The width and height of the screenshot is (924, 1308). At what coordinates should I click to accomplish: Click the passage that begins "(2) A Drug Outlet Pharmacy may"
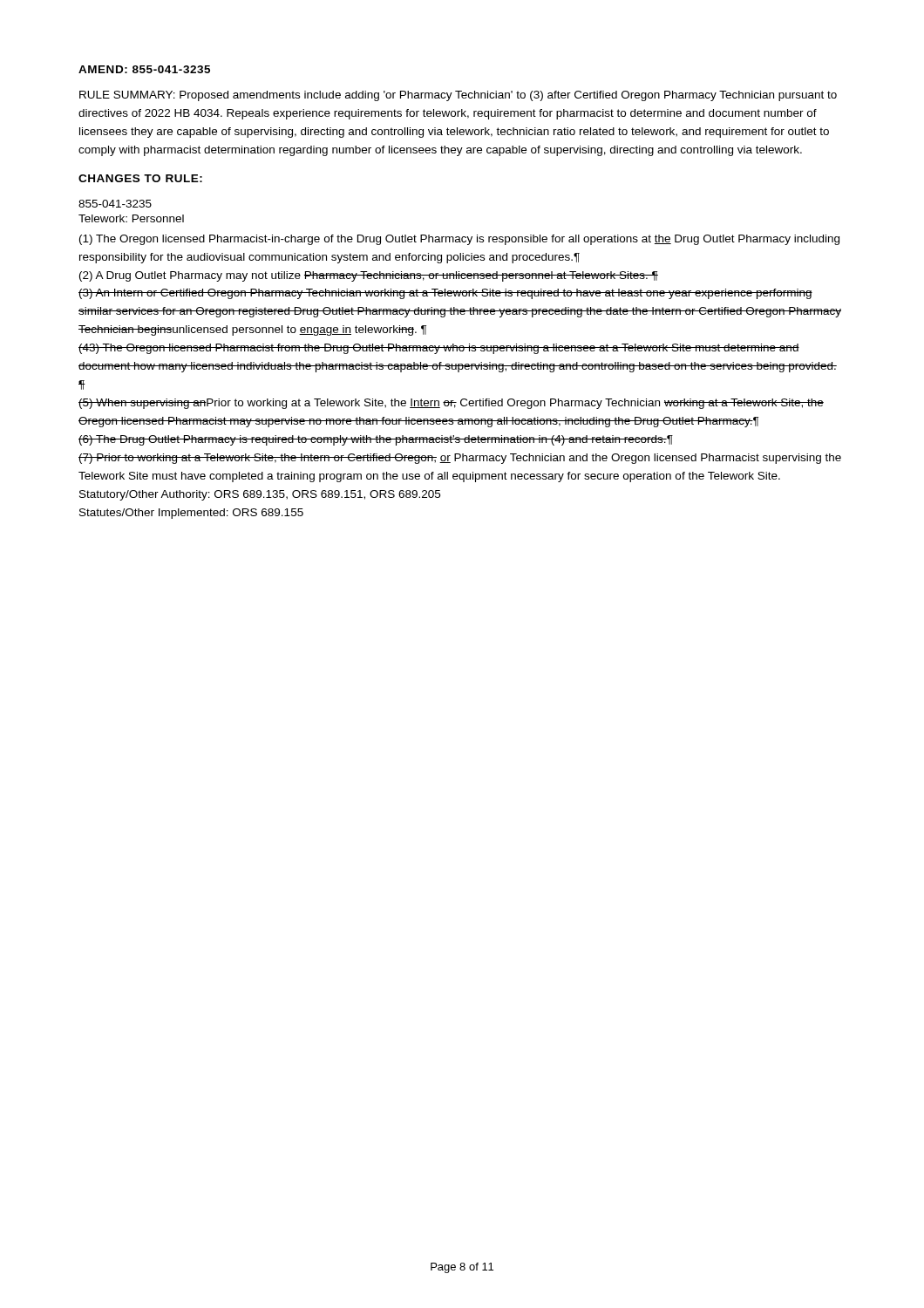coord(368,275)
